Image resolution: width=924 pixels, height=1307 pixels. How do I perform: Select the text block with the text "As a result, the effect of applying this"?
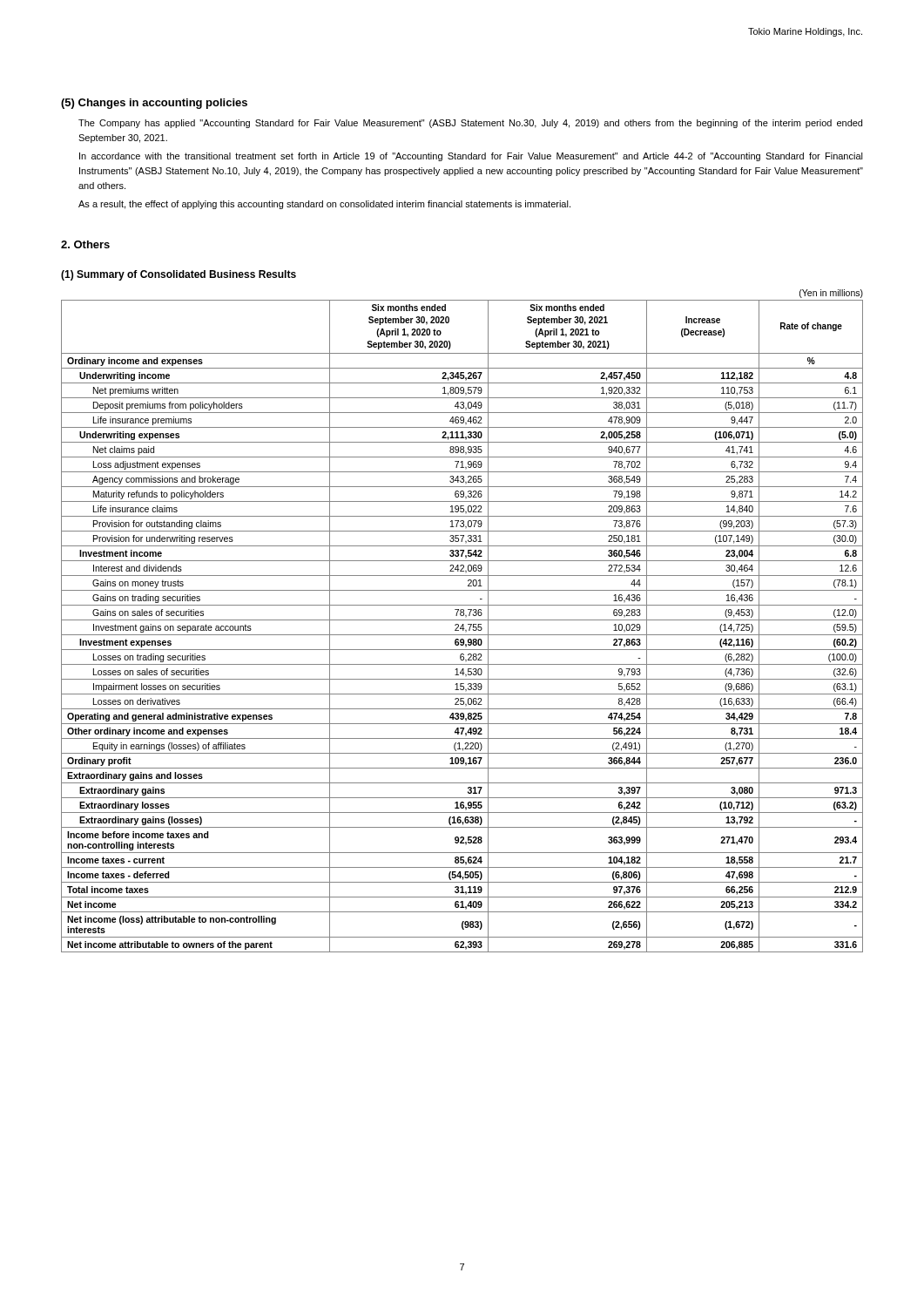(325, 204)
